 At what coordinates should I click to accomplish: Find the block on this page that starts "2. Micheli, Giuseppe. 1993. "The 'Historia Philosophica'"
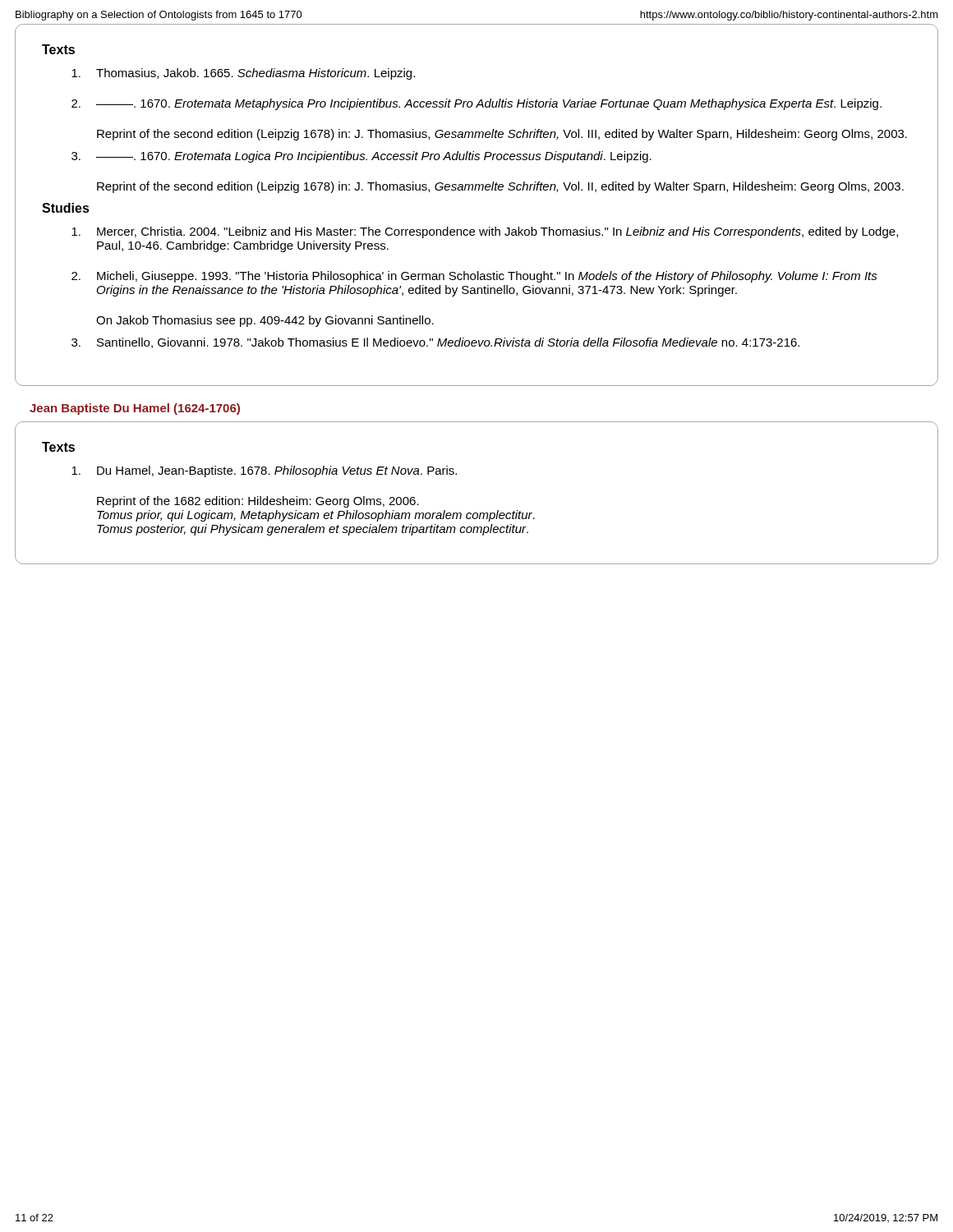476,285
